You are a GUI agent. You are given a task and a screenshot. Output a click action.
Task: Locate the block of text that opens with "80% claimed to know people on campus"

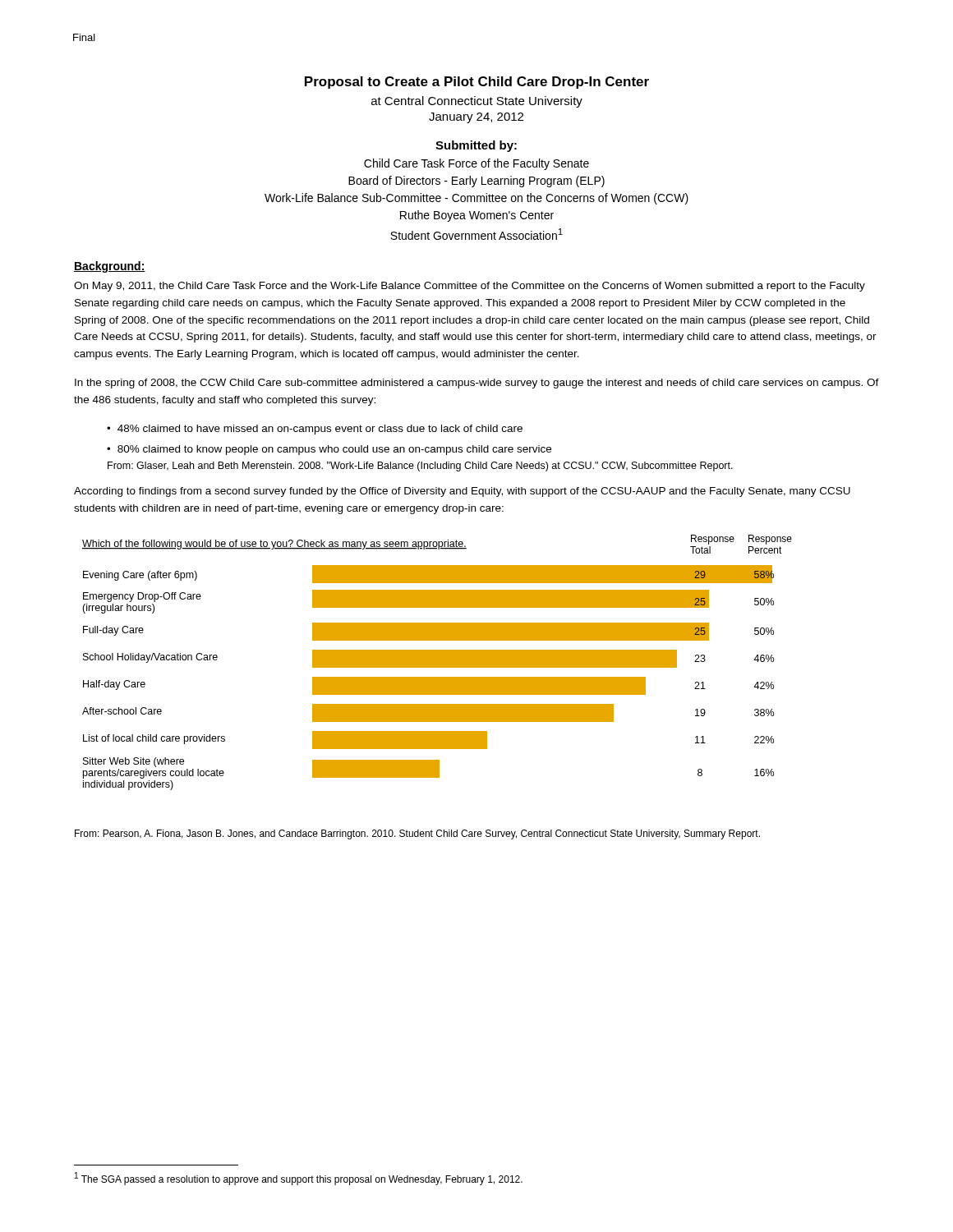[x=335, y=449]
